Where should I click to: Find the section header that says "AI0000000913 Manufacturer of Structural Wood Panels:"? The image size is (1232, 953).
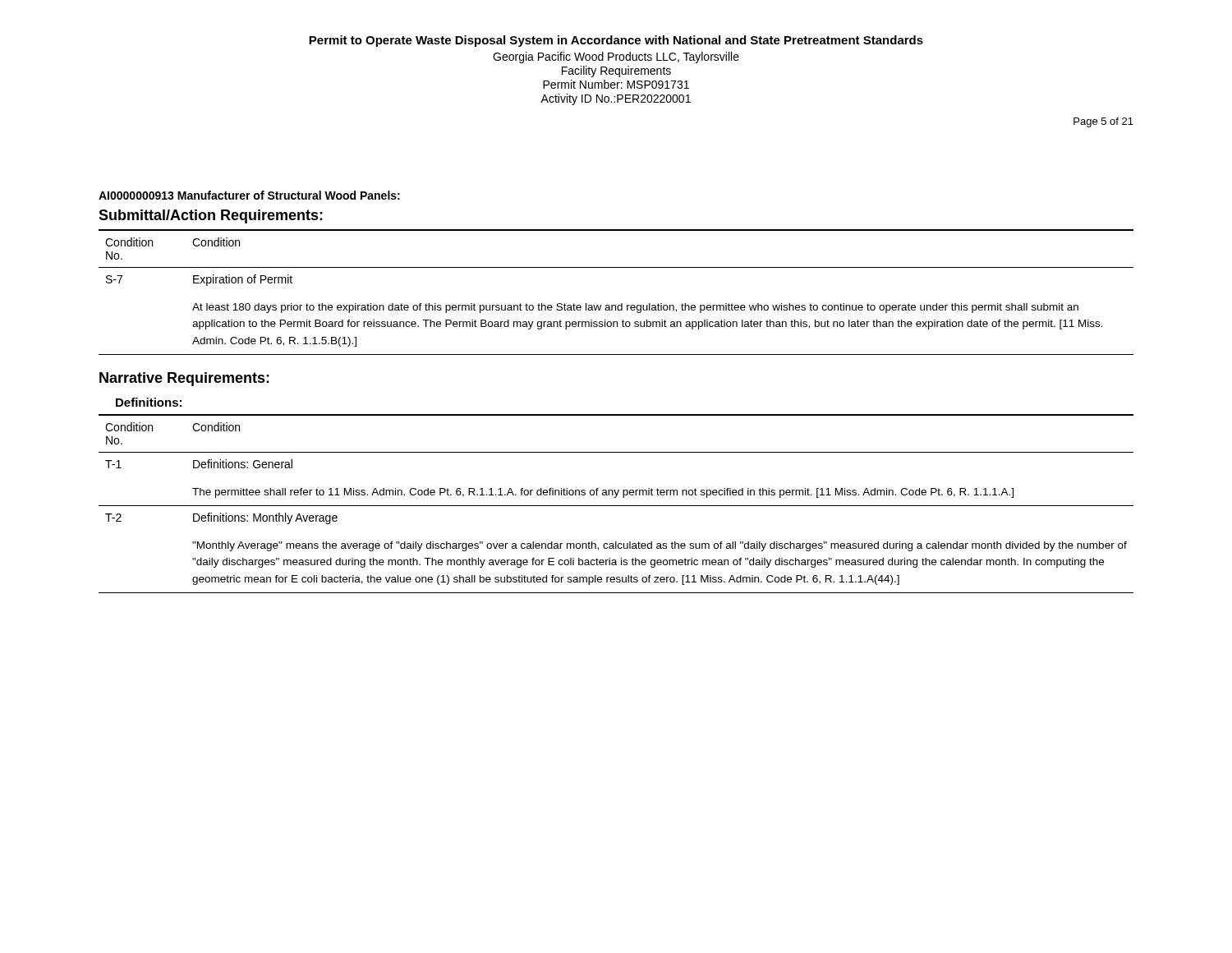click(250, 196)
